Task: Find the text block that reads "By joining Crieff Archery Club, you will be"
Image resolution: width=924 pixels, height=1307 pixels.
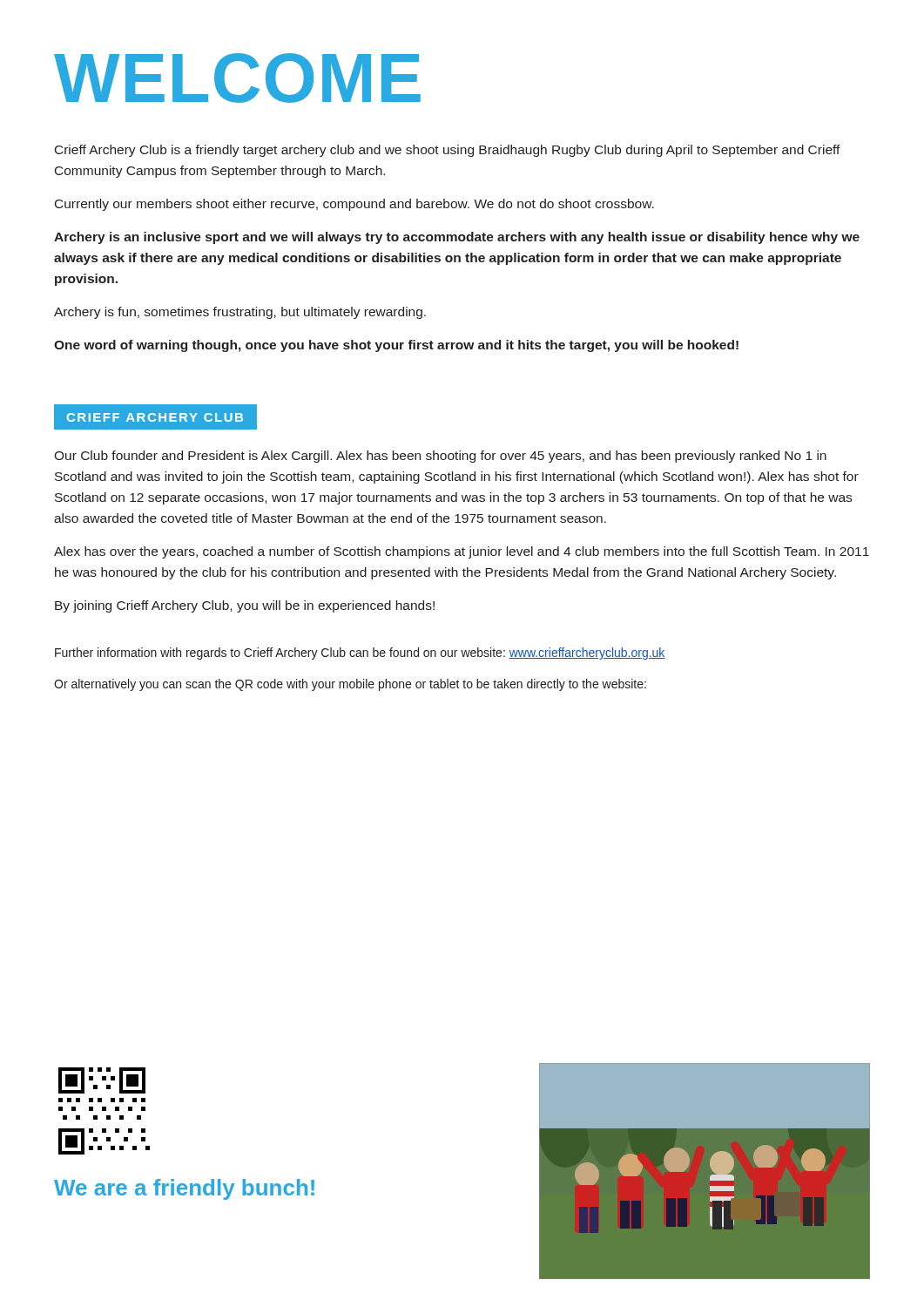Action: coord(245,606)
